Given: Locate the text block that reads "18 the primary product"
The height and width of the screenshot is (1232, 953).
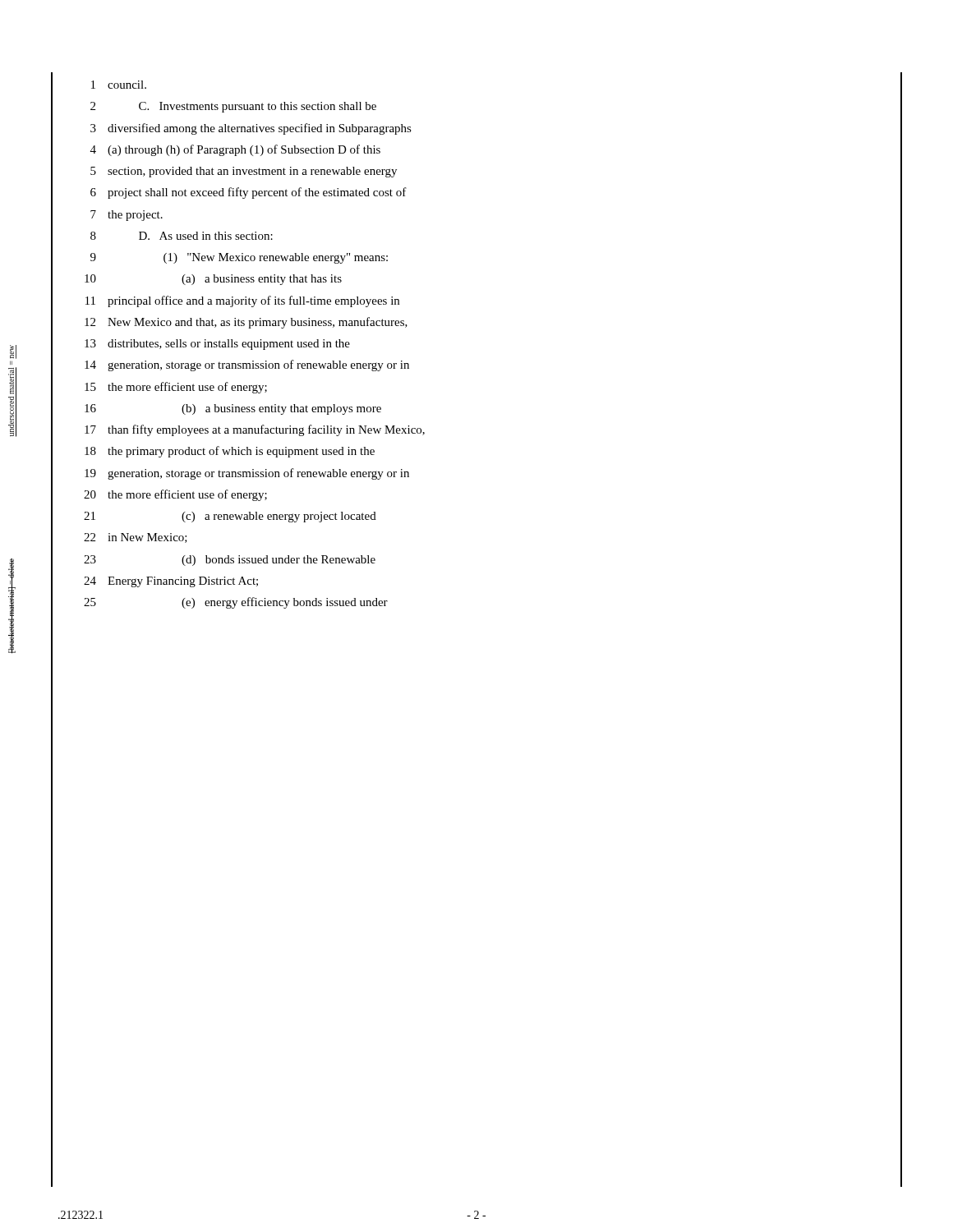Looking at the screenshot, I should pos(213,451).
